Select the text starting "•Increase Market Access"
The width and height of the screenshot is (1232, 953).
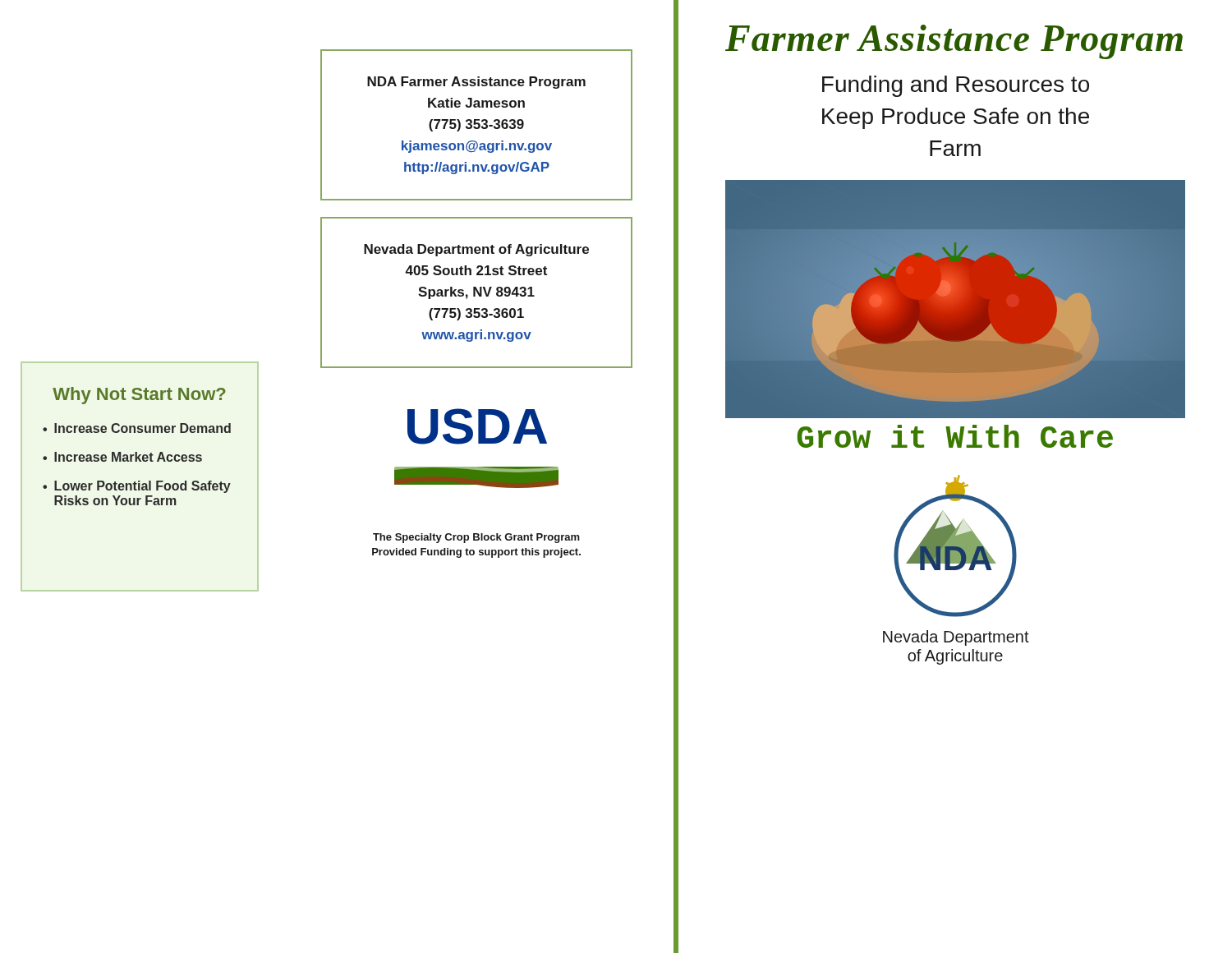click(x=123, y=459)
